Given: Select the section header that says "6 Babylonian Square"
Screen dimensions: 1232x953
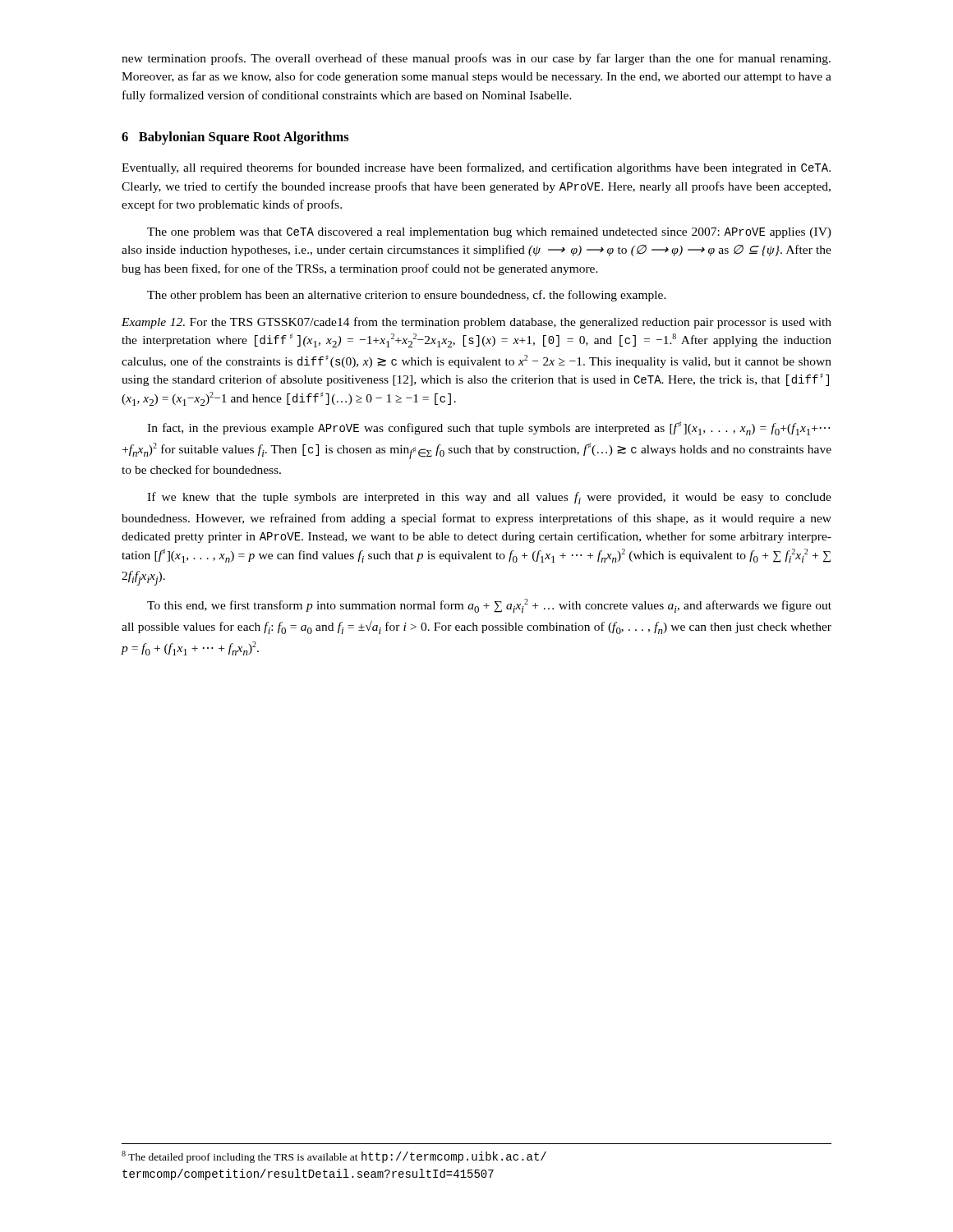Looking at the screenshot, I should pos(235,138).
